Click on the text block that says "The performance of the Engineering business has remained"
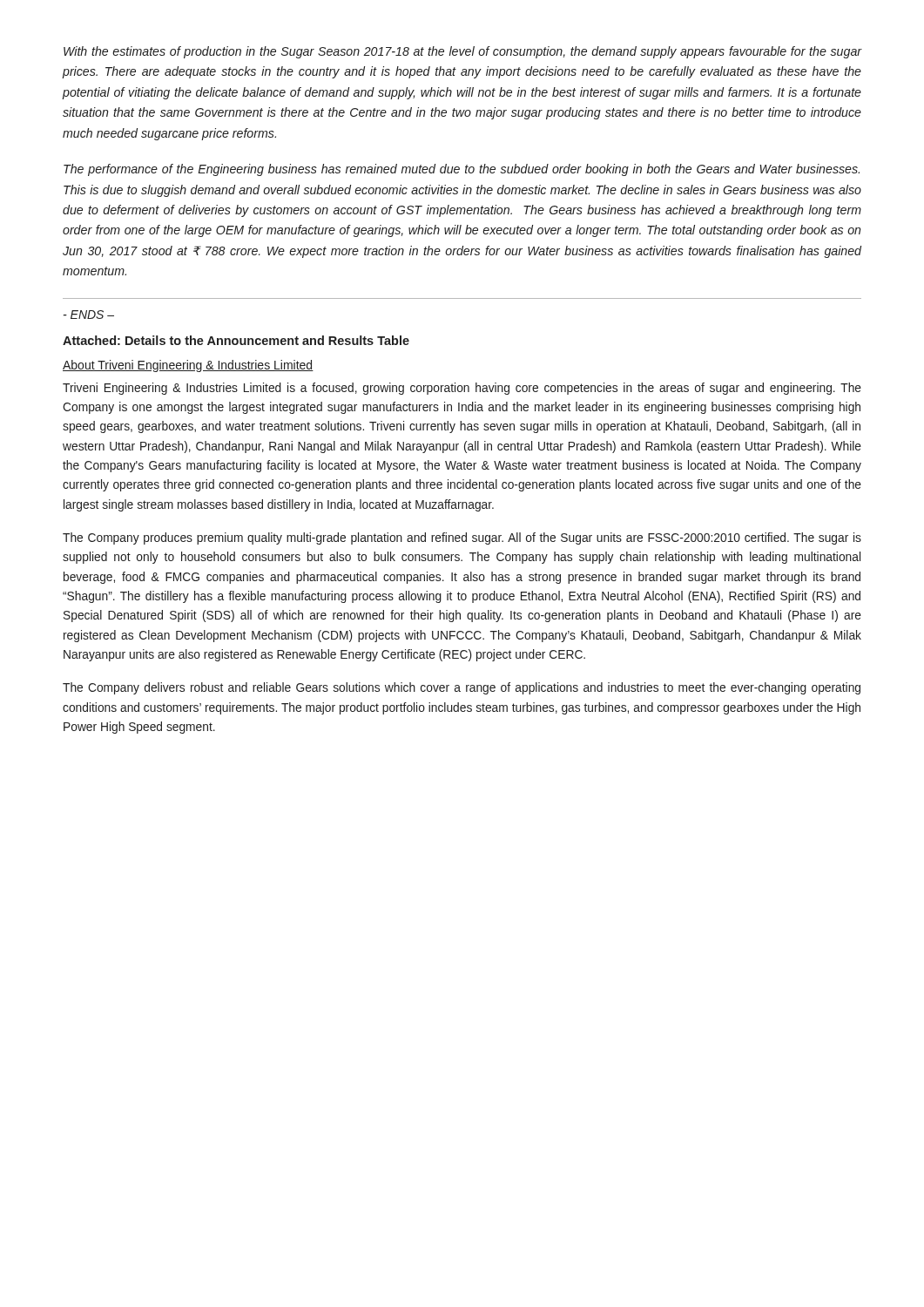The height and width of the screenshot is (1307, 924). pyautogui.click(x=462, y=221)
